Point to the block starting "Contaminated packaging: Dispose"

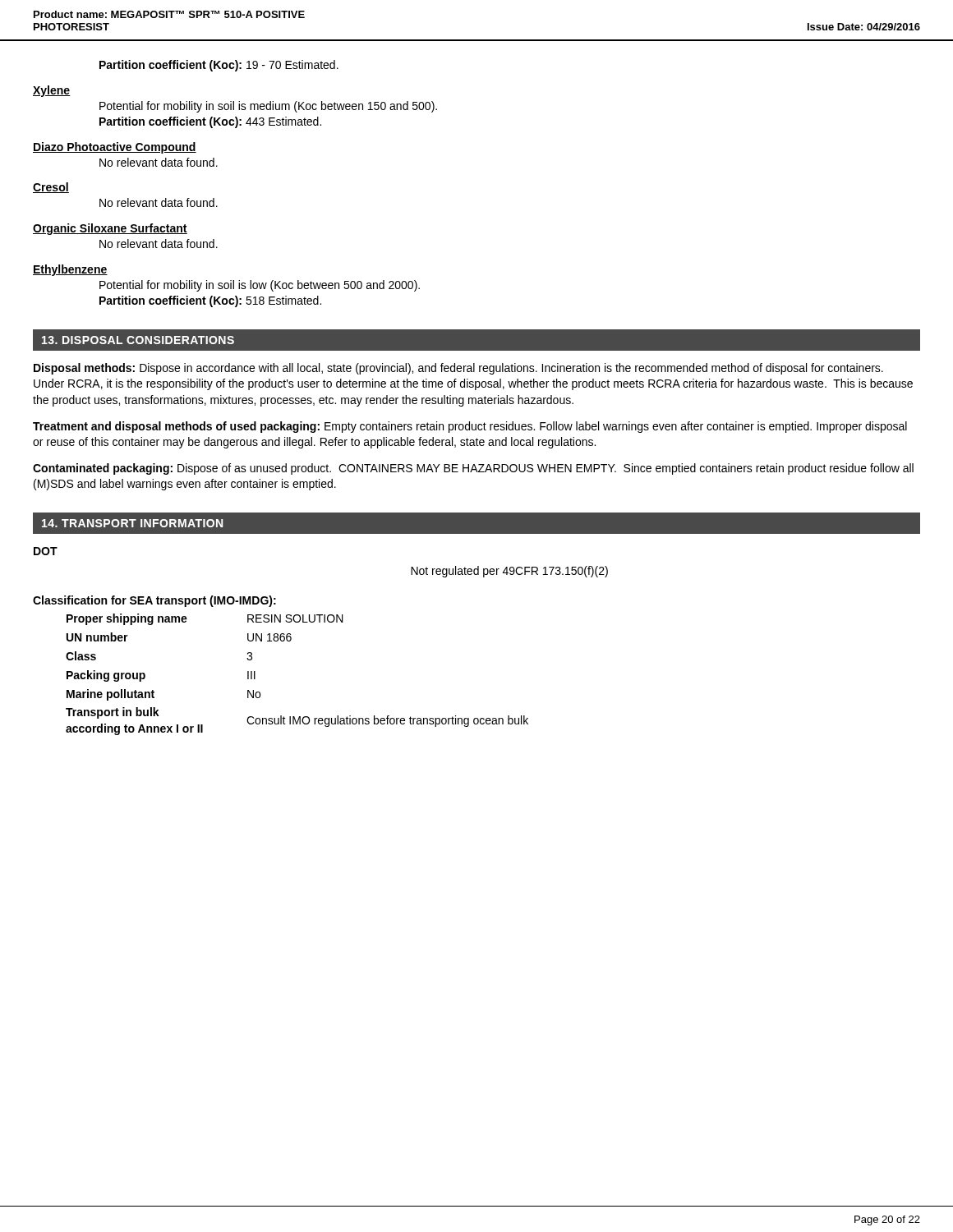[x=473, y=476]
